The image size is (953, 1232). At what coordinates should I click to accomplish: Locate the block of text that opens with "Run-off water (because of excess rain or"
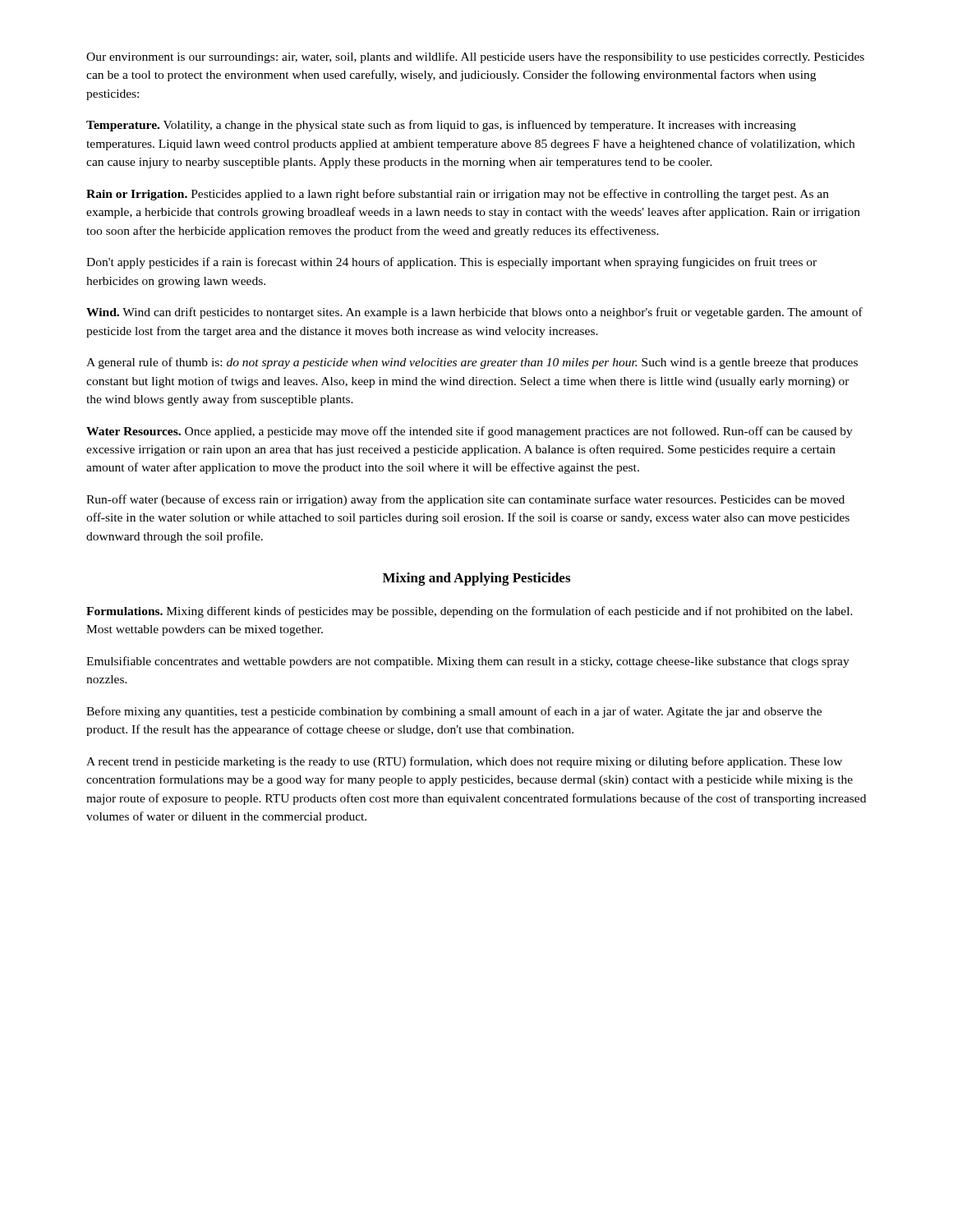pos(468,517)
